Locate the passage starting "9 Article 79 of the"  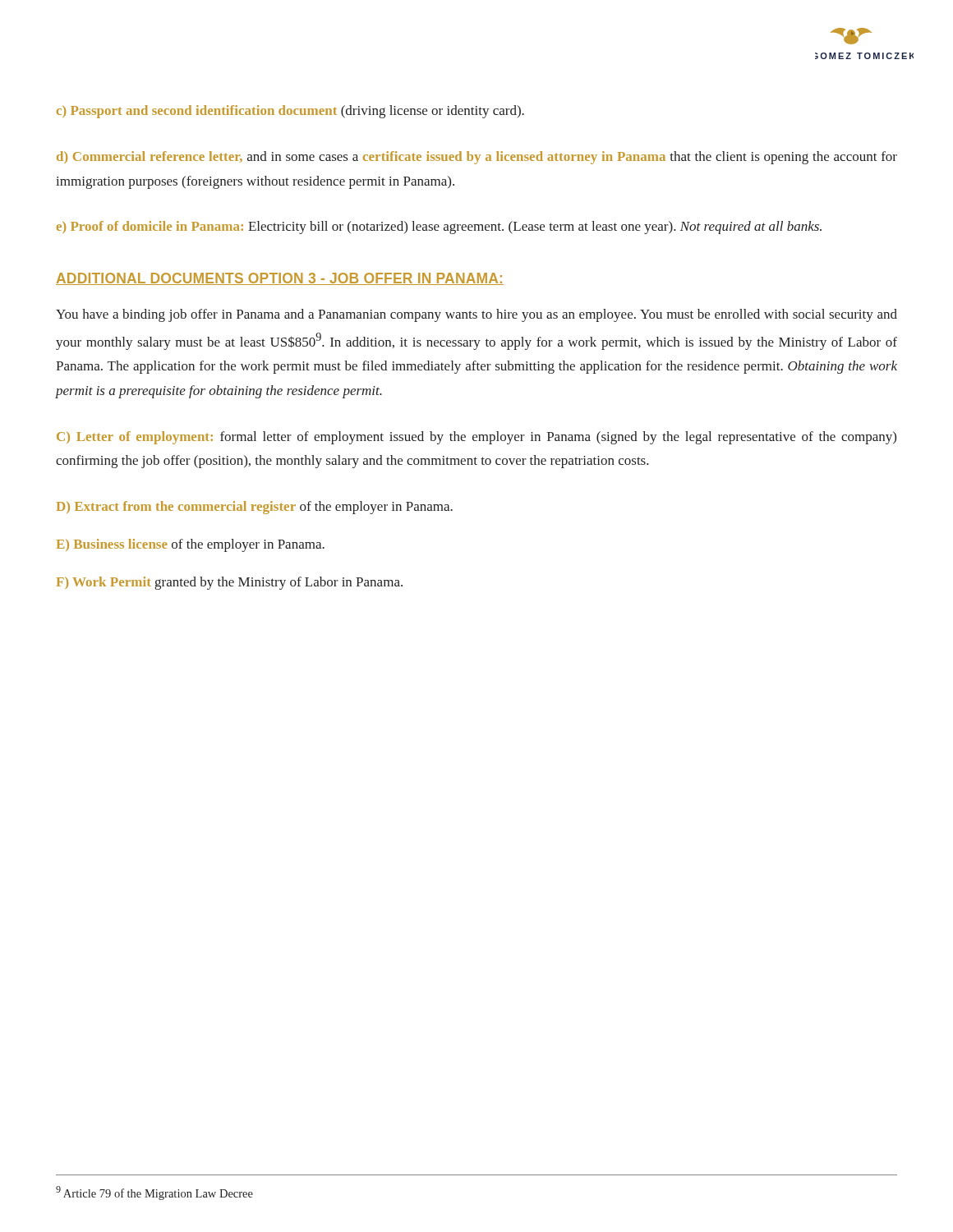pos(154,1192)
